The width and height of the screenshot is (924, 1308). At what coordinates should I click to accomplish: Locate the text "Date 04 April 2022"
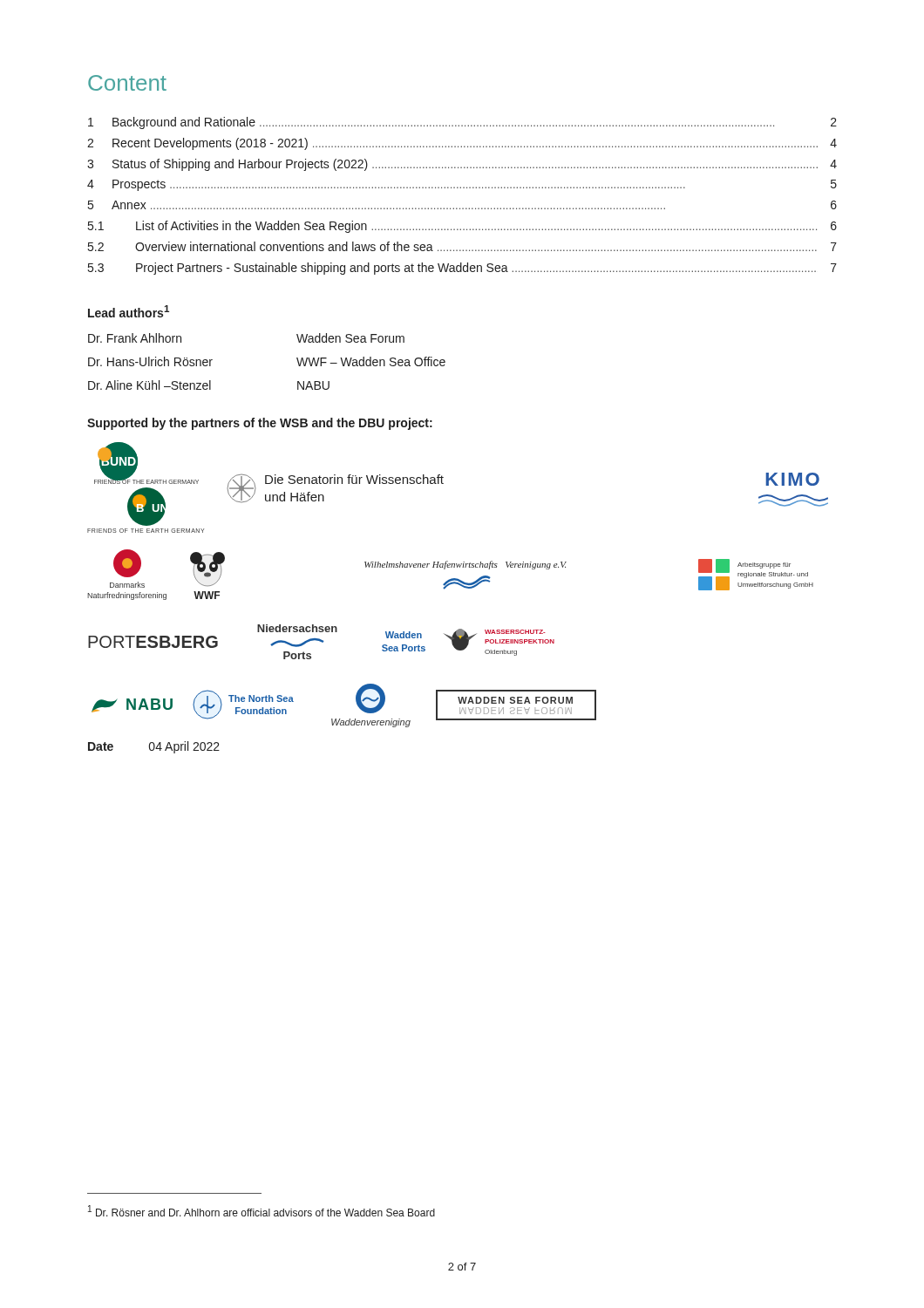click(153, 746)
